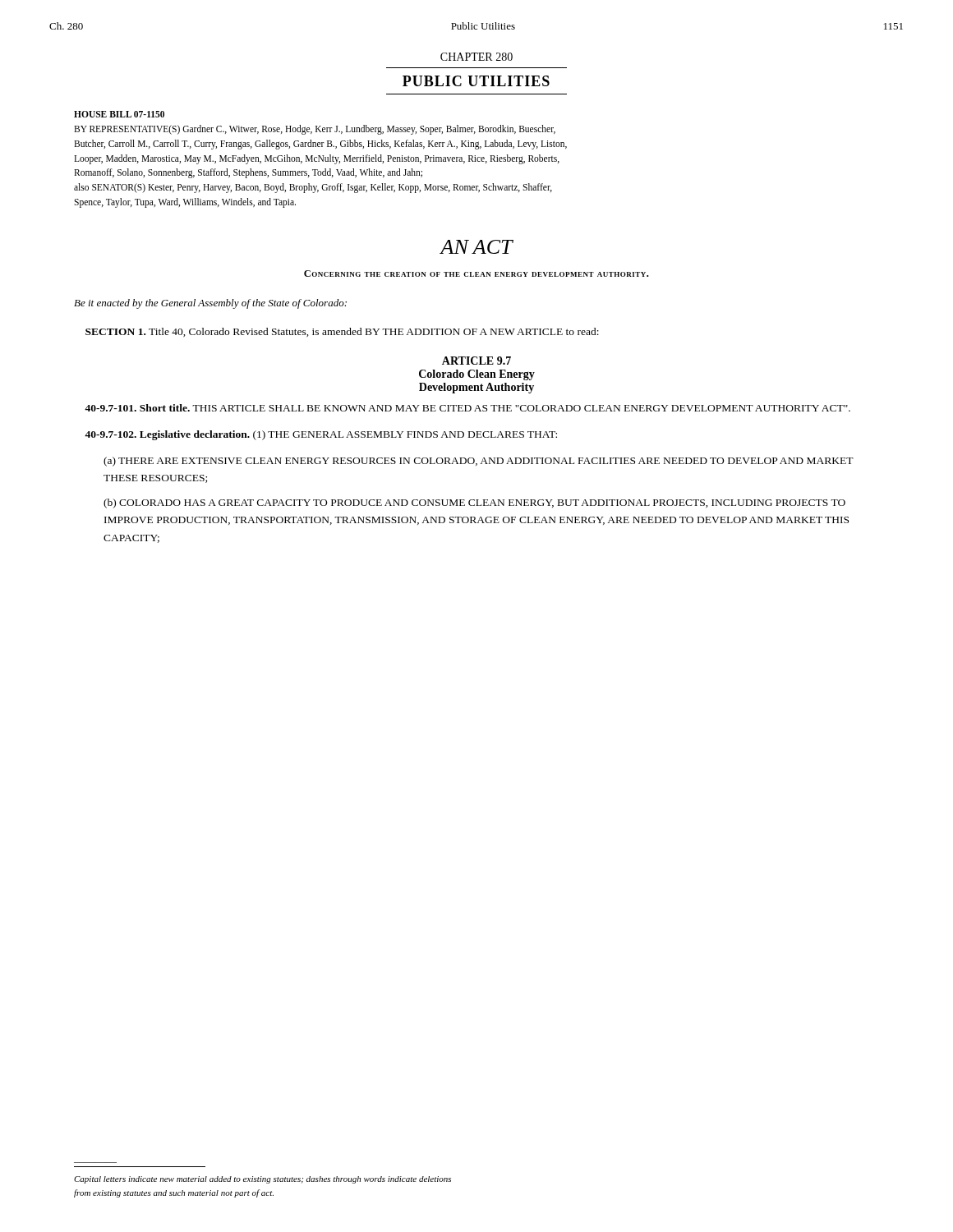Click on the block starting "(a) THERE ARE EXTENSIVE CLEAN"
Image resolution: width=953 pixels, height=1232 pixels.
tap(478, 469)
